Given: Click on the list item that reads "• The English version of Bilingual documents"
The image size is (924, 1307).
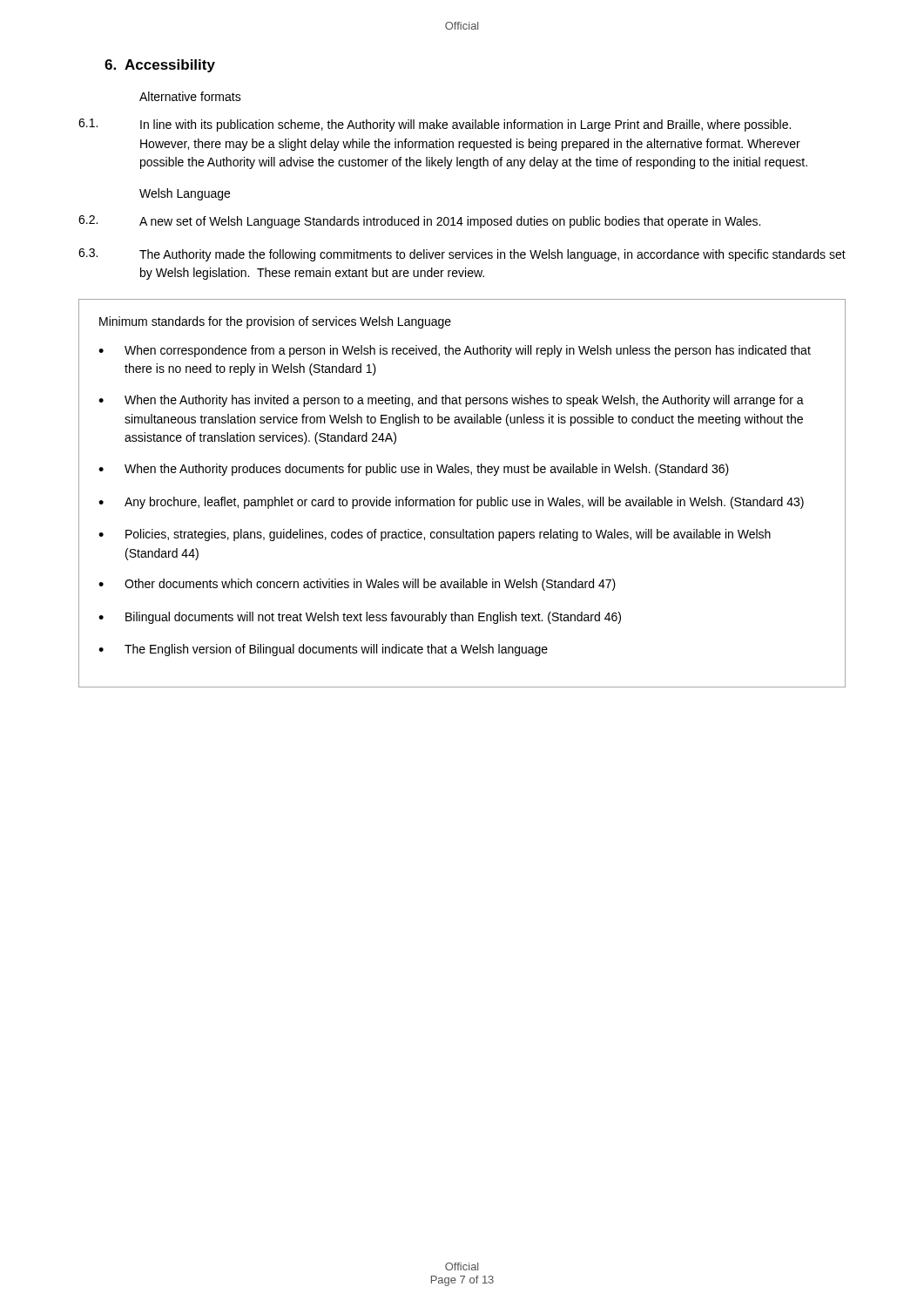Looking at the screenshot, I should coord(323,651).
